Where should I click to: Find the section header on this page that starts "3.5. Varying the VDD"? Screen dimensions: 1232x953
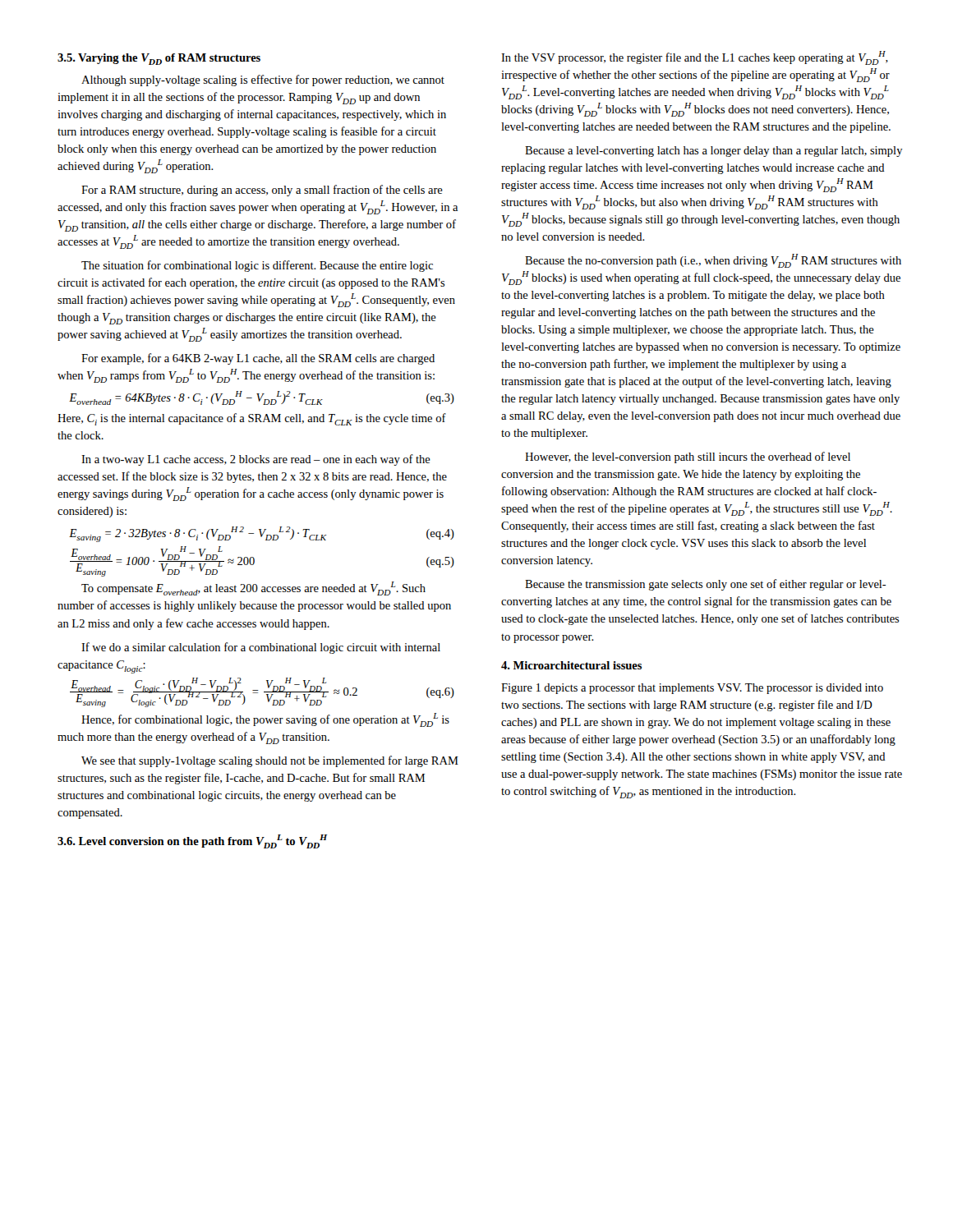pyautogui.click(x=159, y=59)
